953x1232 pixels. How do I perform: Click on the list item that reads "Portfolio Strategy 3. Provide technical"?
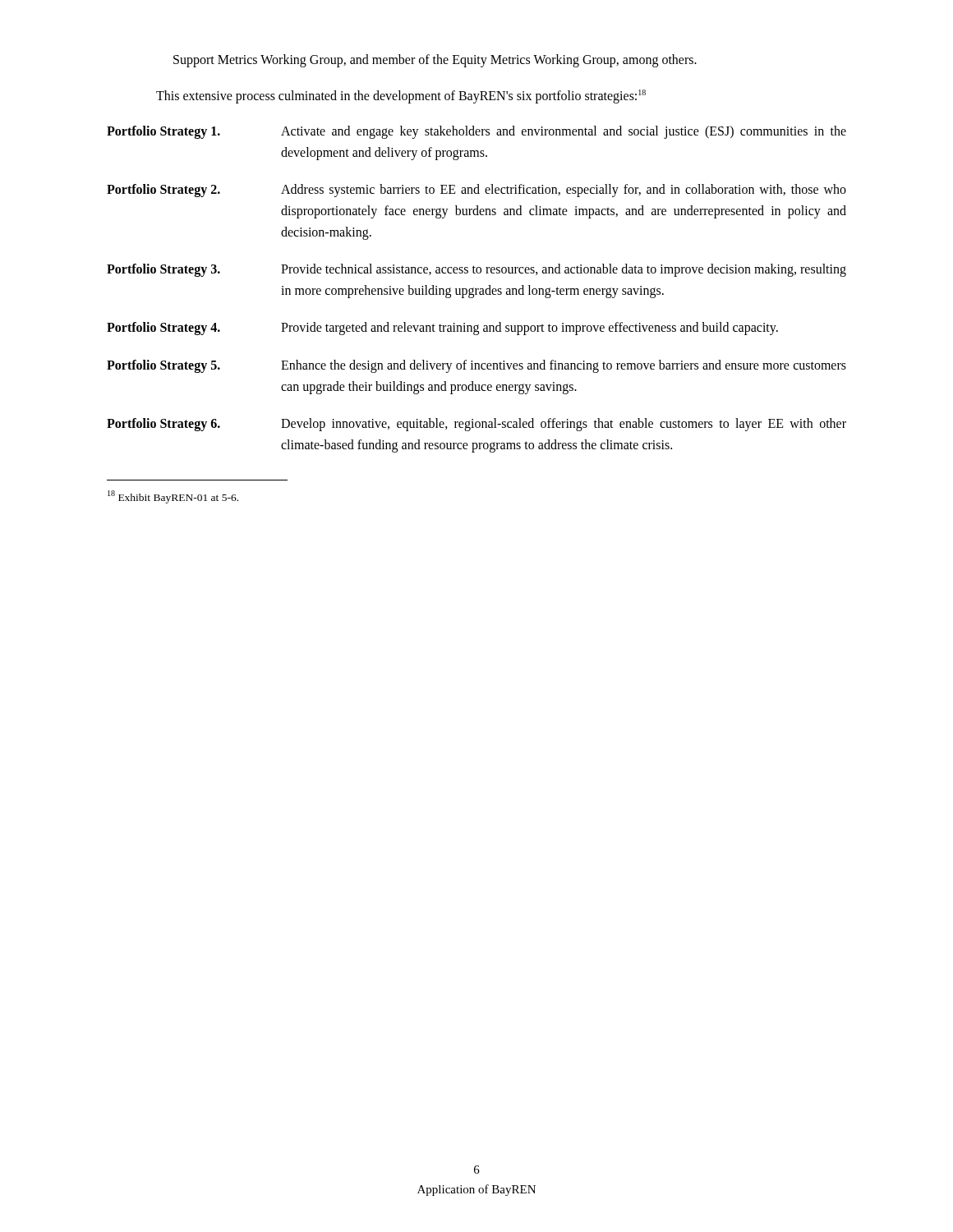tap(476, 280)
